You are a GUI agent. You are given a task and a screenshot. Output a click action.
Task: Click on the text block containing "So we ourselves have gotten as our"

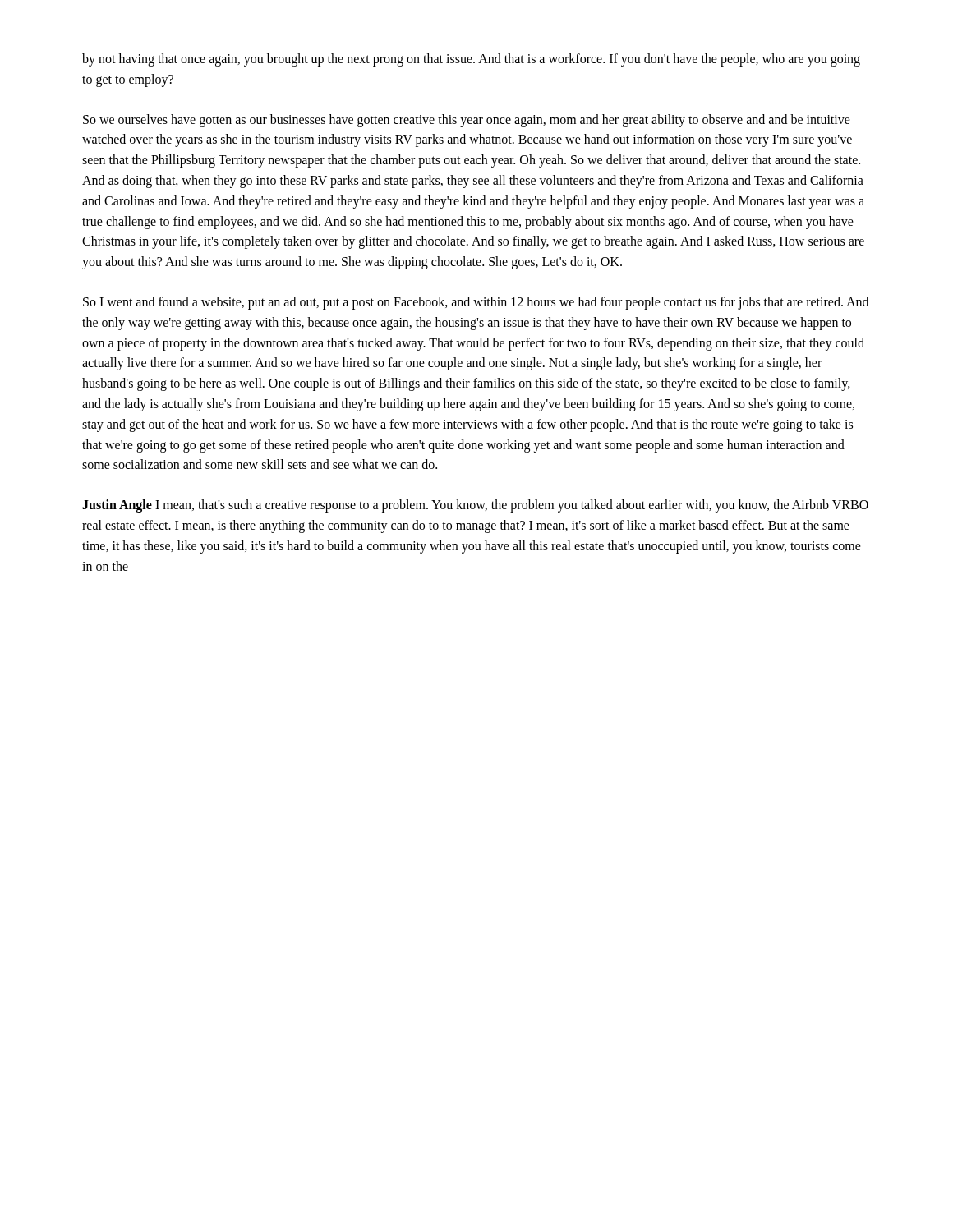point(473,190)
